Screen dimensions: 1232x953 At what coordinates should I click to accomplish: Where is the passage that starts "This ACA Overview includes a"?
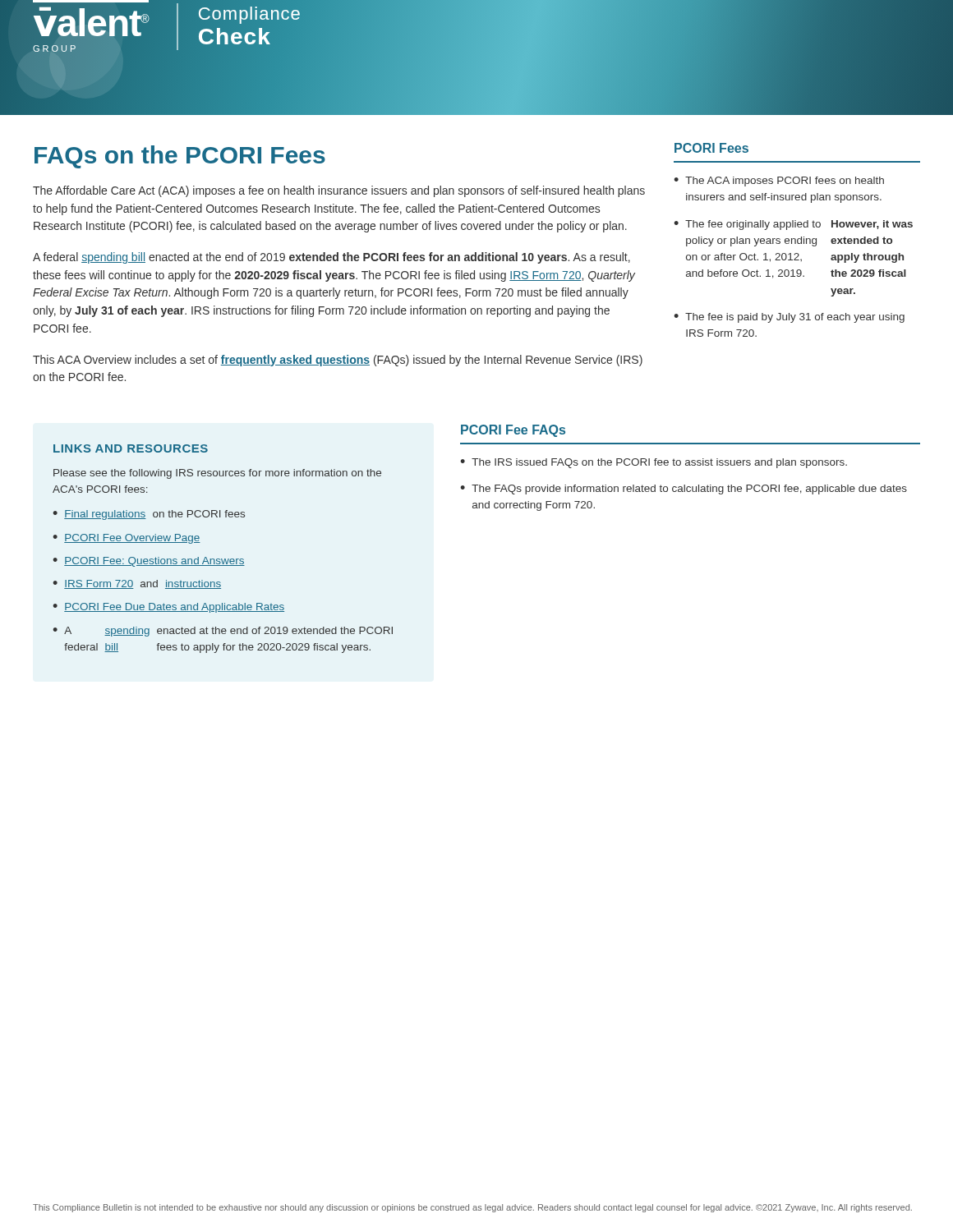(x=338, y=368)
